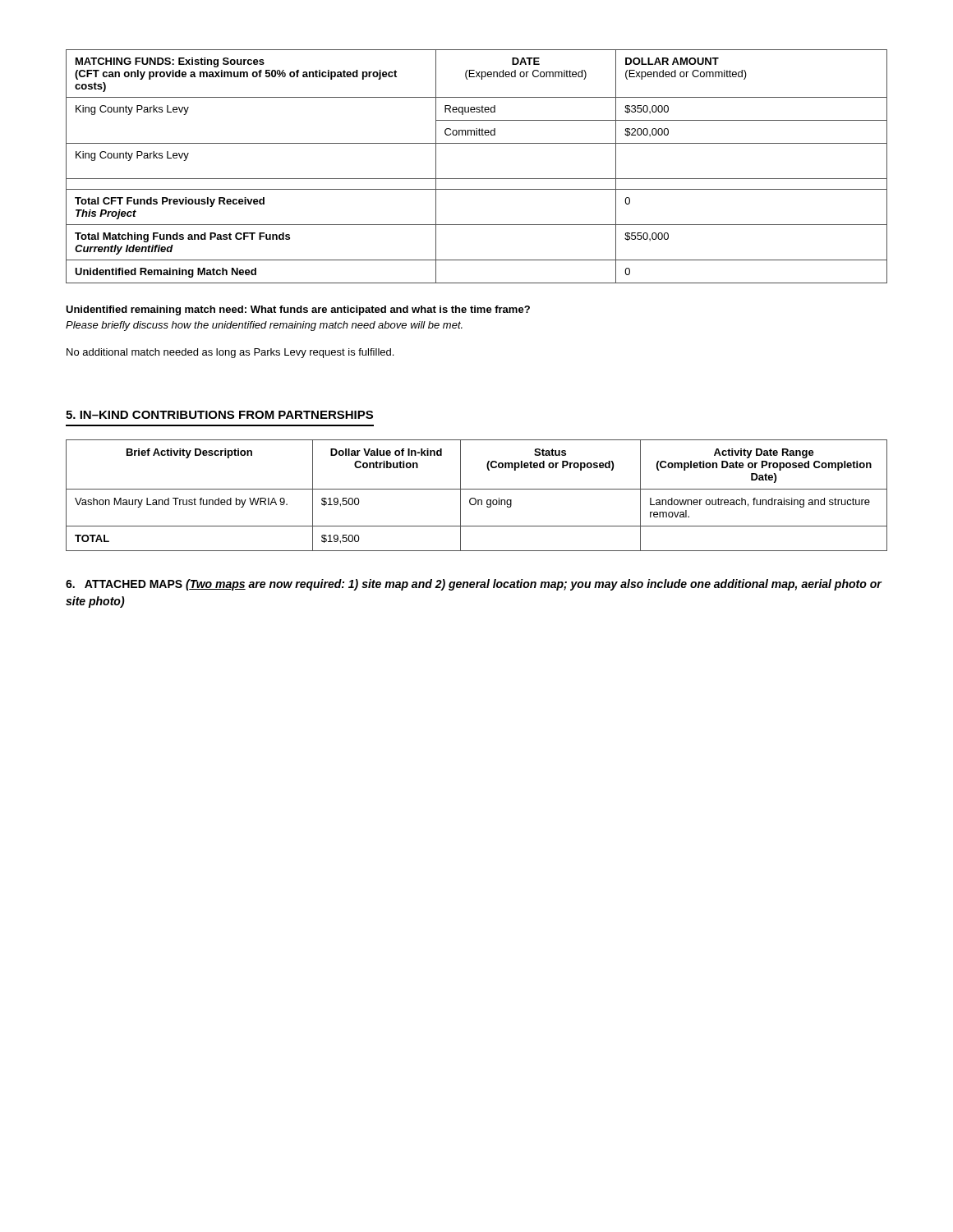Point to "5. IN–KIND CONTRIBUTIONS FROM PARTNERSHIPS"
Viewport: 953px width, 1232px height.
coord(220,414)
